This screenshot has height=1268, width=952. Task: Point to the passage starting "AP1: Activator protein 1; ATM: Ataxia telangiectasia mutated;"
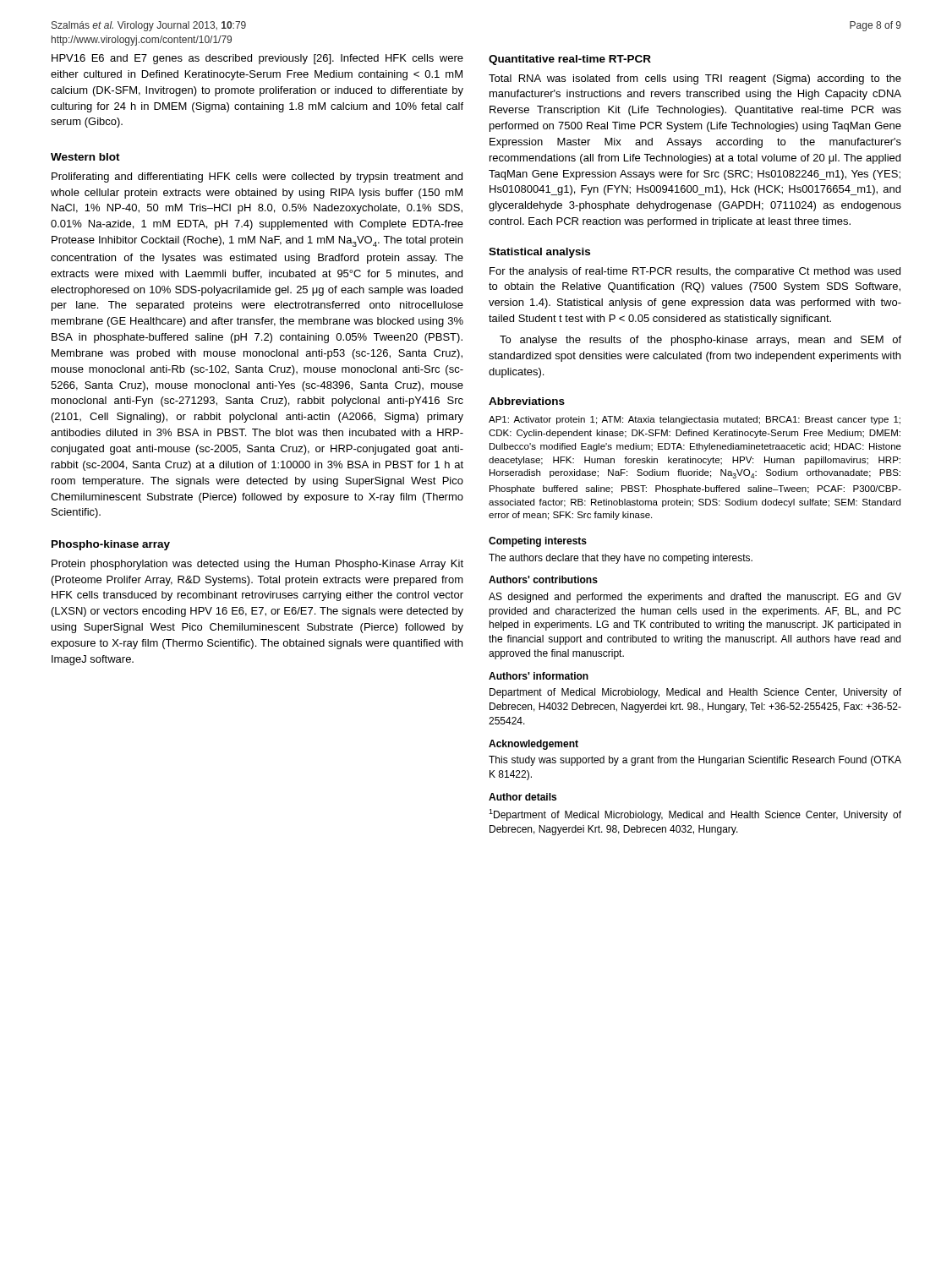(695, 467)
